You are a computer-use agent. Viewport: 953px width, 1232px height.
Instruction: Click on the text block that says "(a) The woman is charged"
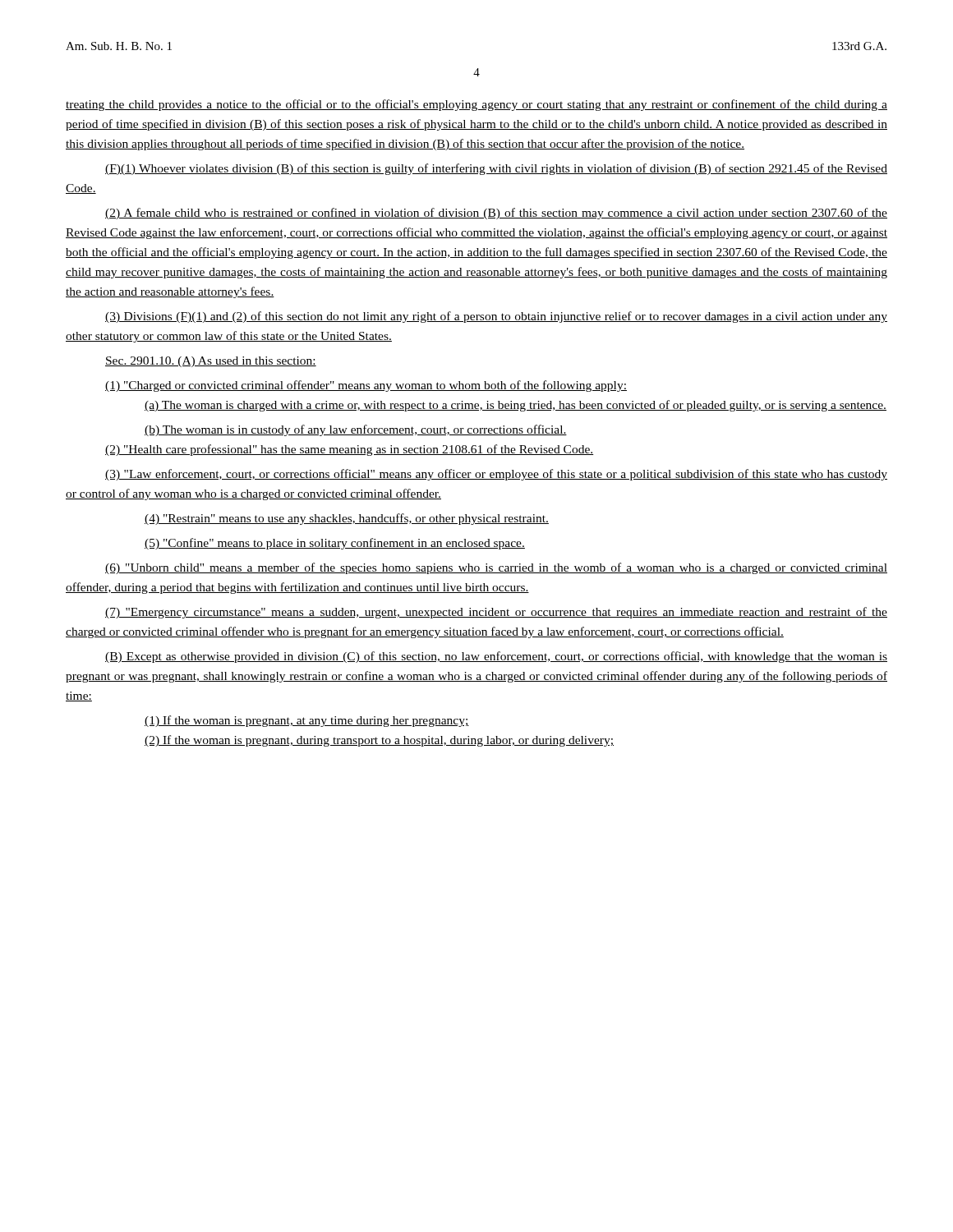[476, 405]
